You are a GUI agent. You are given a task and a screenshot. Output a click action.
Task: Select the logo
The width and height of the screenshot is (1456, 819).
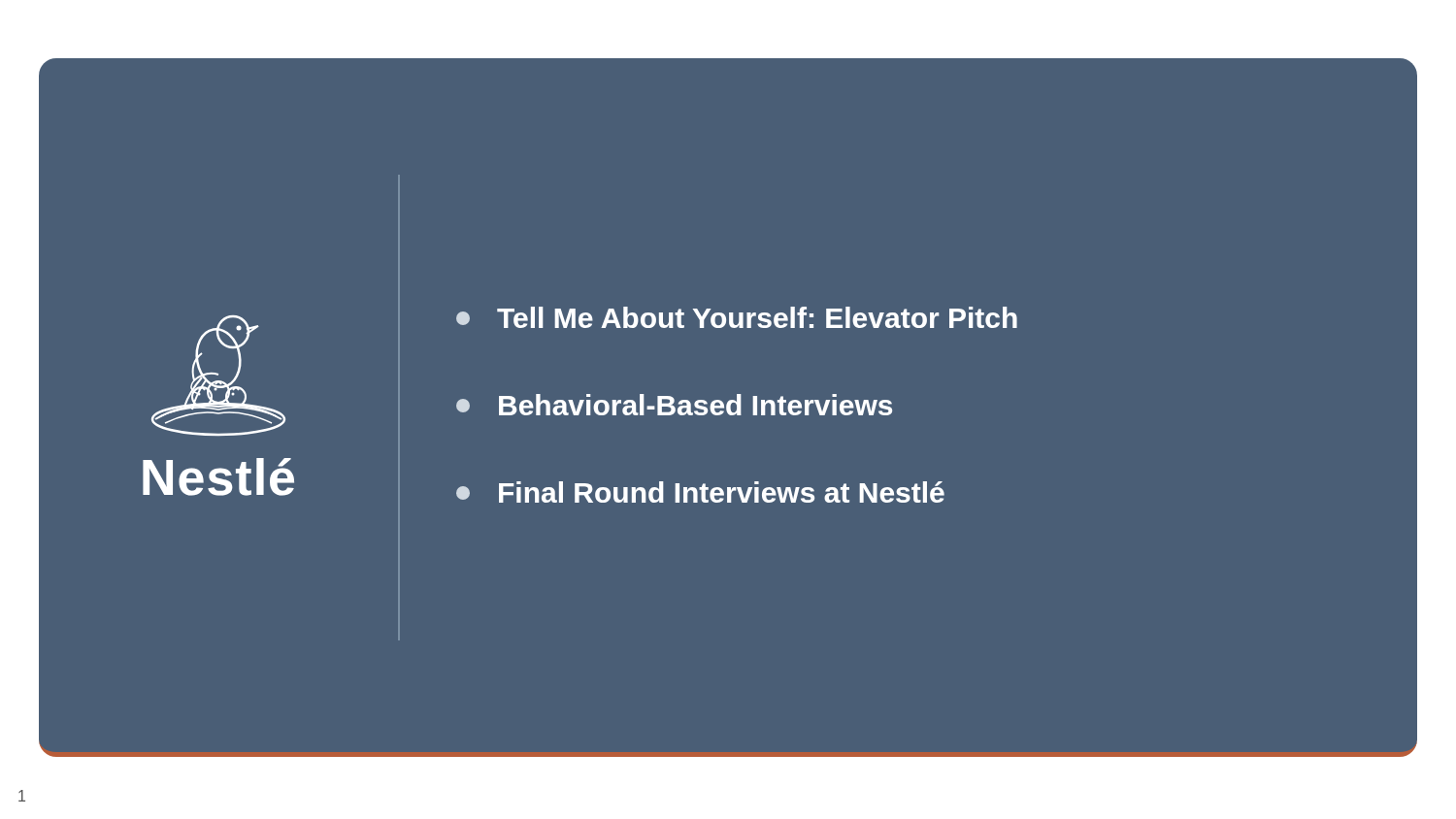[218, 405]
